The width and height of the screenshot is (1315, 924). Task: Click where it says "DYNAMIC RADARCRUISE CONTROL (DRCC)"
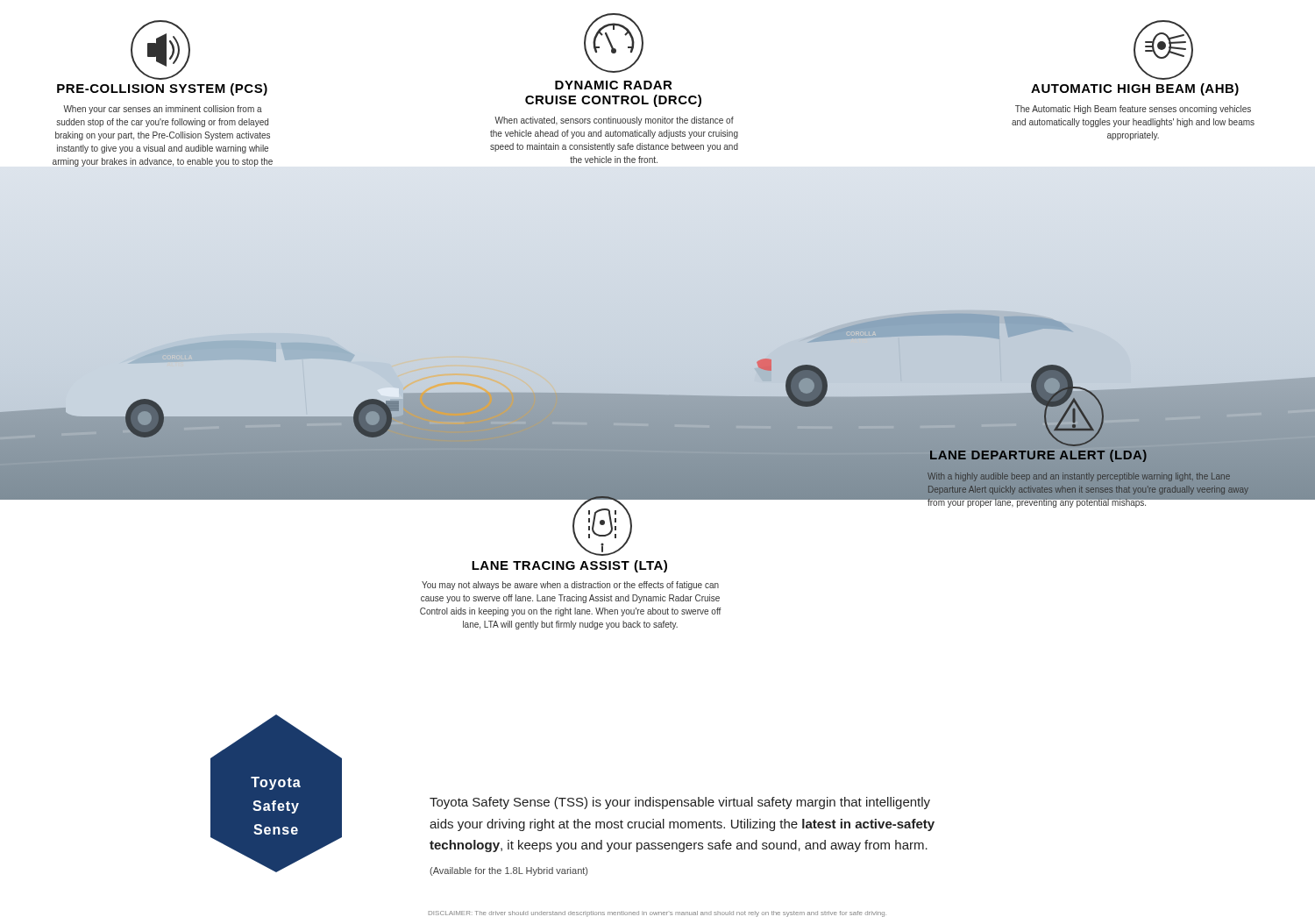[x=614, y=92]
